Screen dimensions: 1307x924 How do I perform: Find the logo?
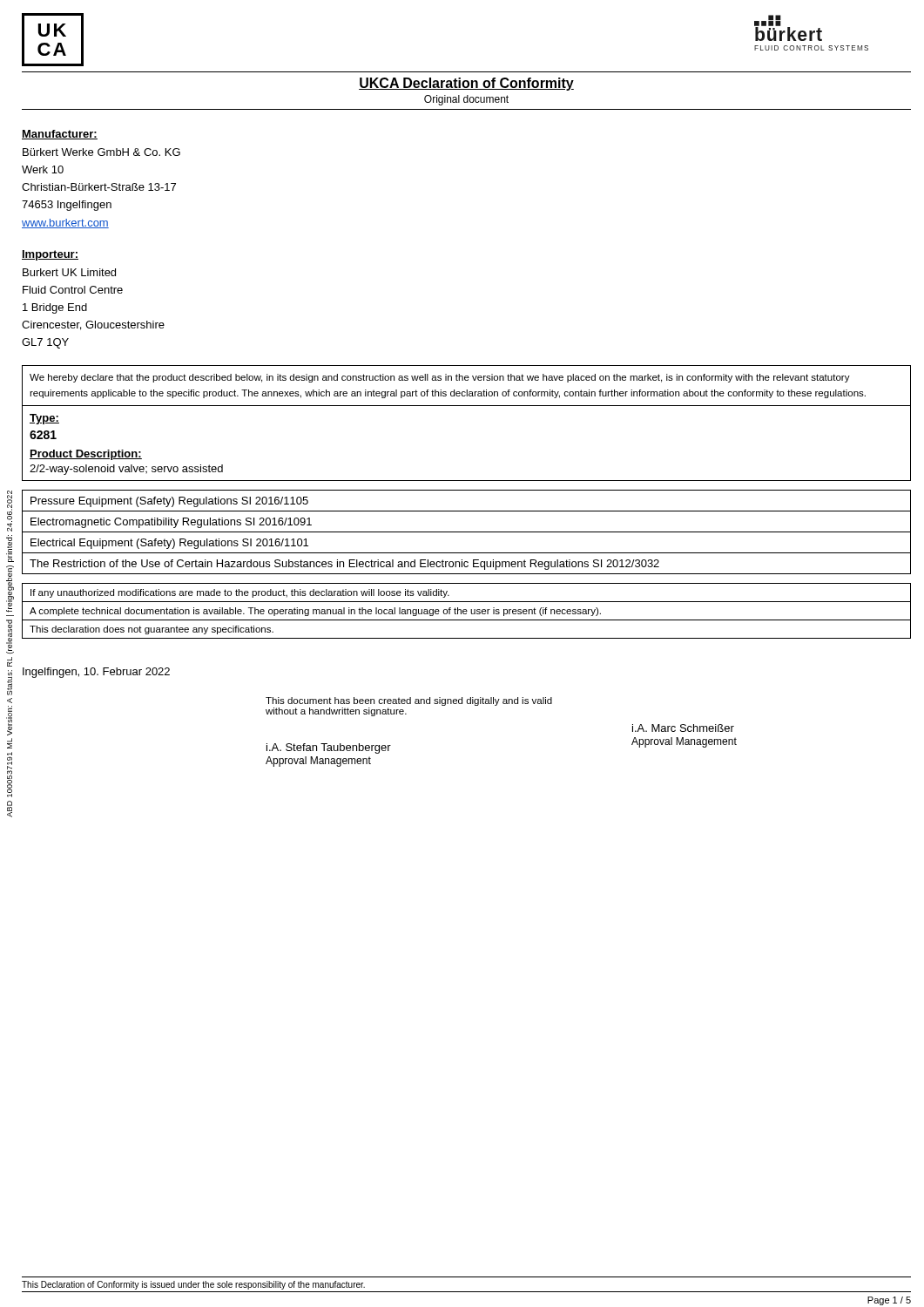click(833, 35)
